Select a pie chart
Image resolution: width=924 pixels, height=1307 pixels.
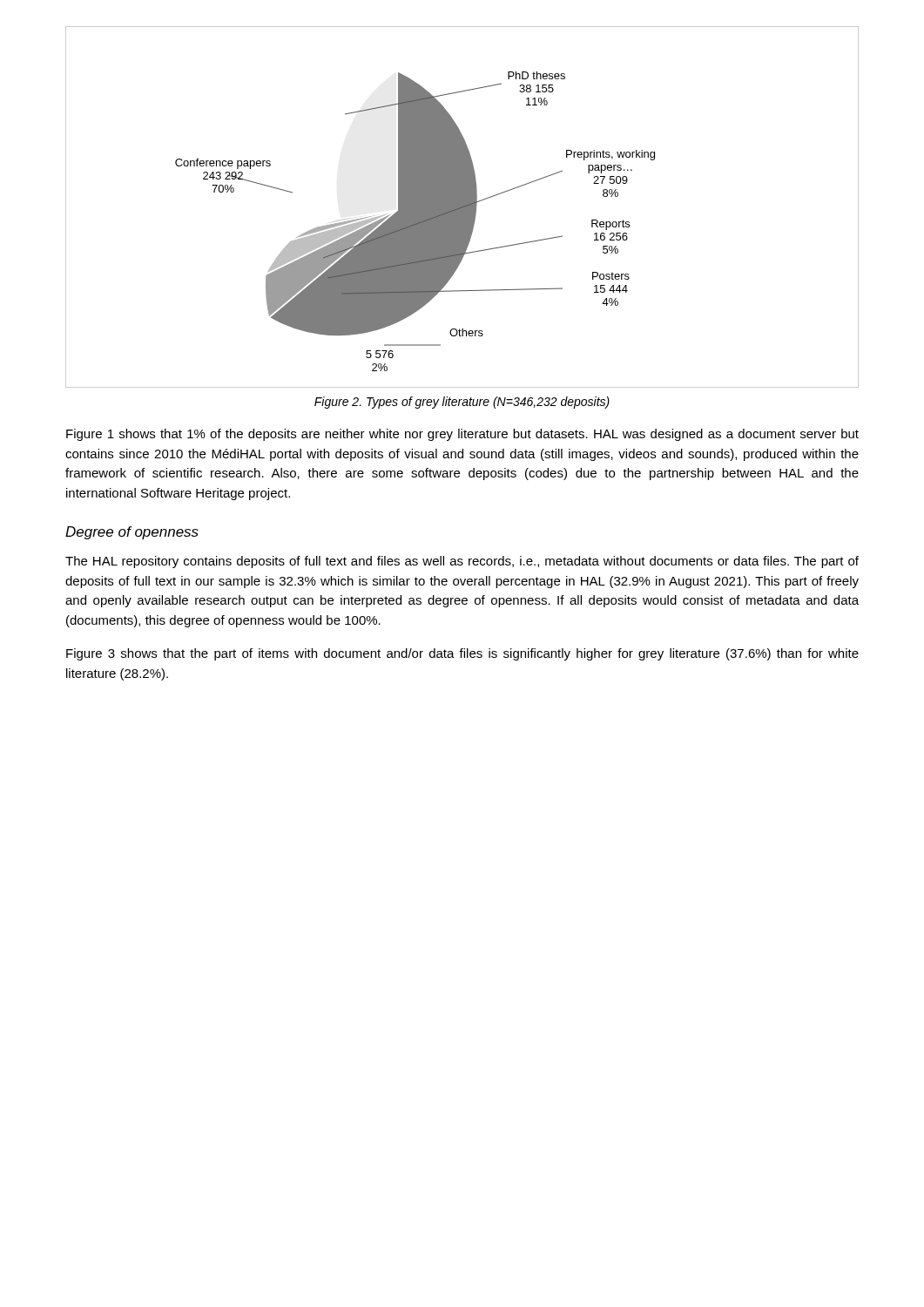(462, 207)
